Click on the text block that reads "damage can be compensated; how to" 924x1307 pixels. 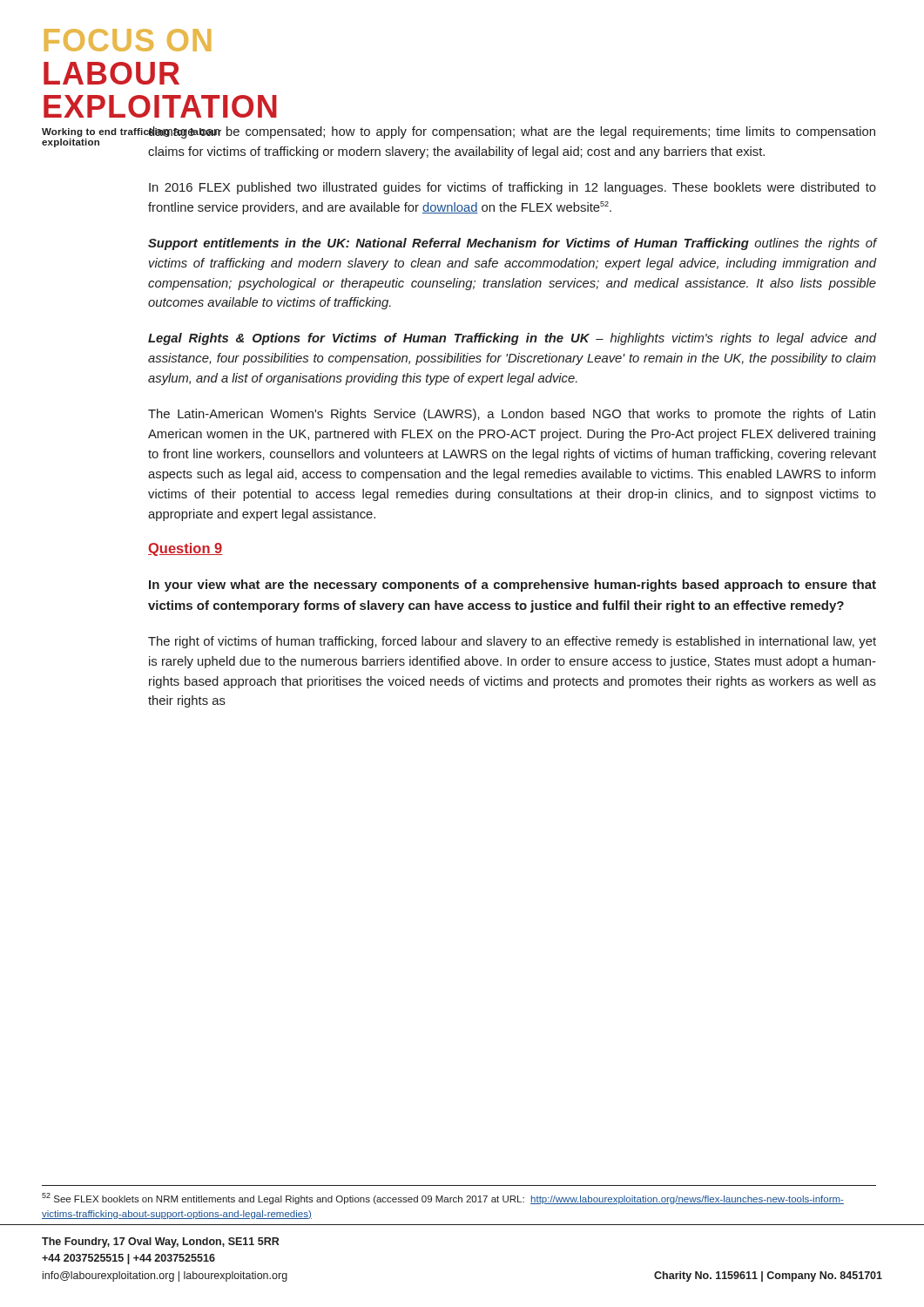[x=512, y=142]
